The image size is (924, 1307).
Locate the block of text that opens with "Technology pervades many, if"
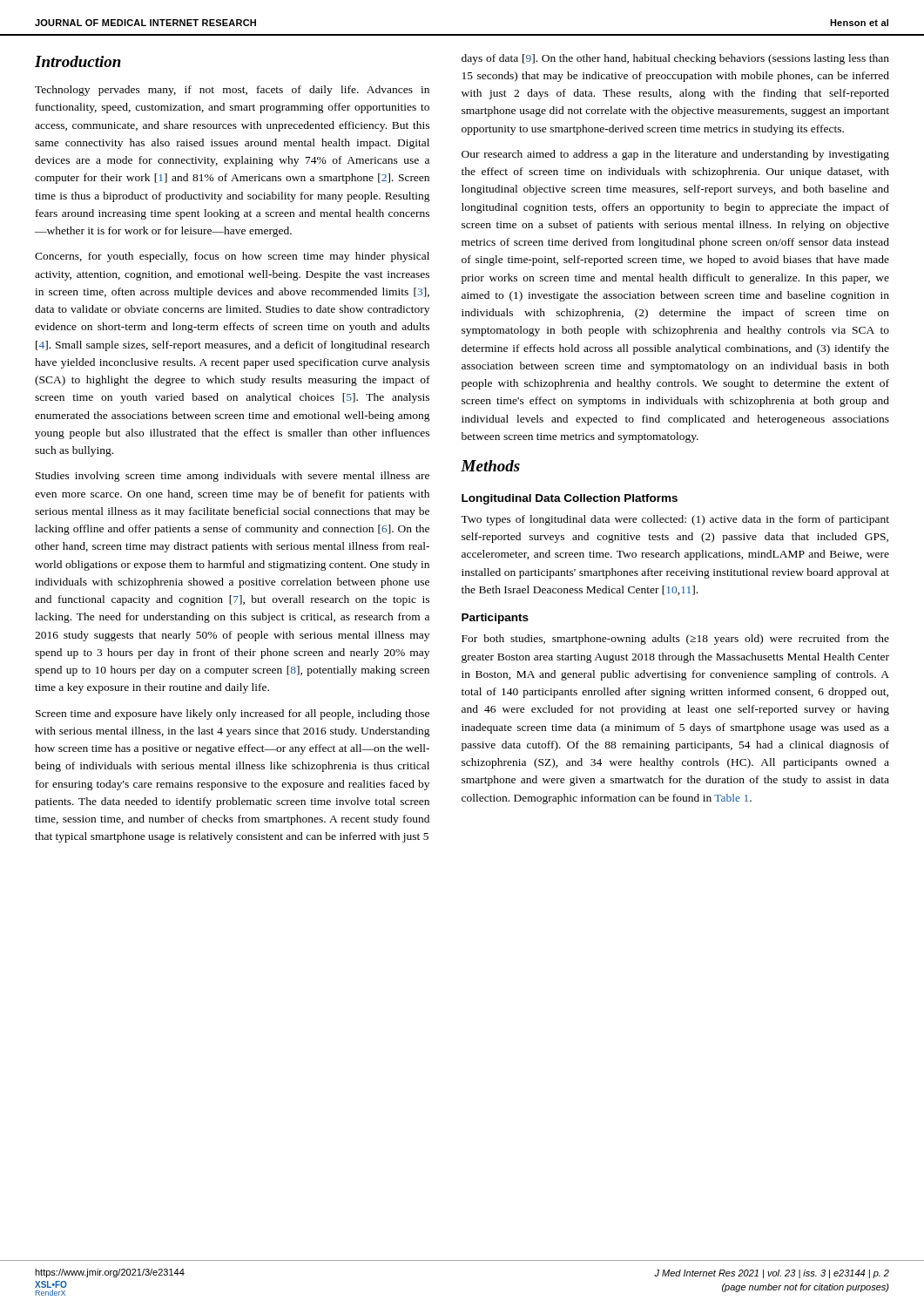[232, 160]
